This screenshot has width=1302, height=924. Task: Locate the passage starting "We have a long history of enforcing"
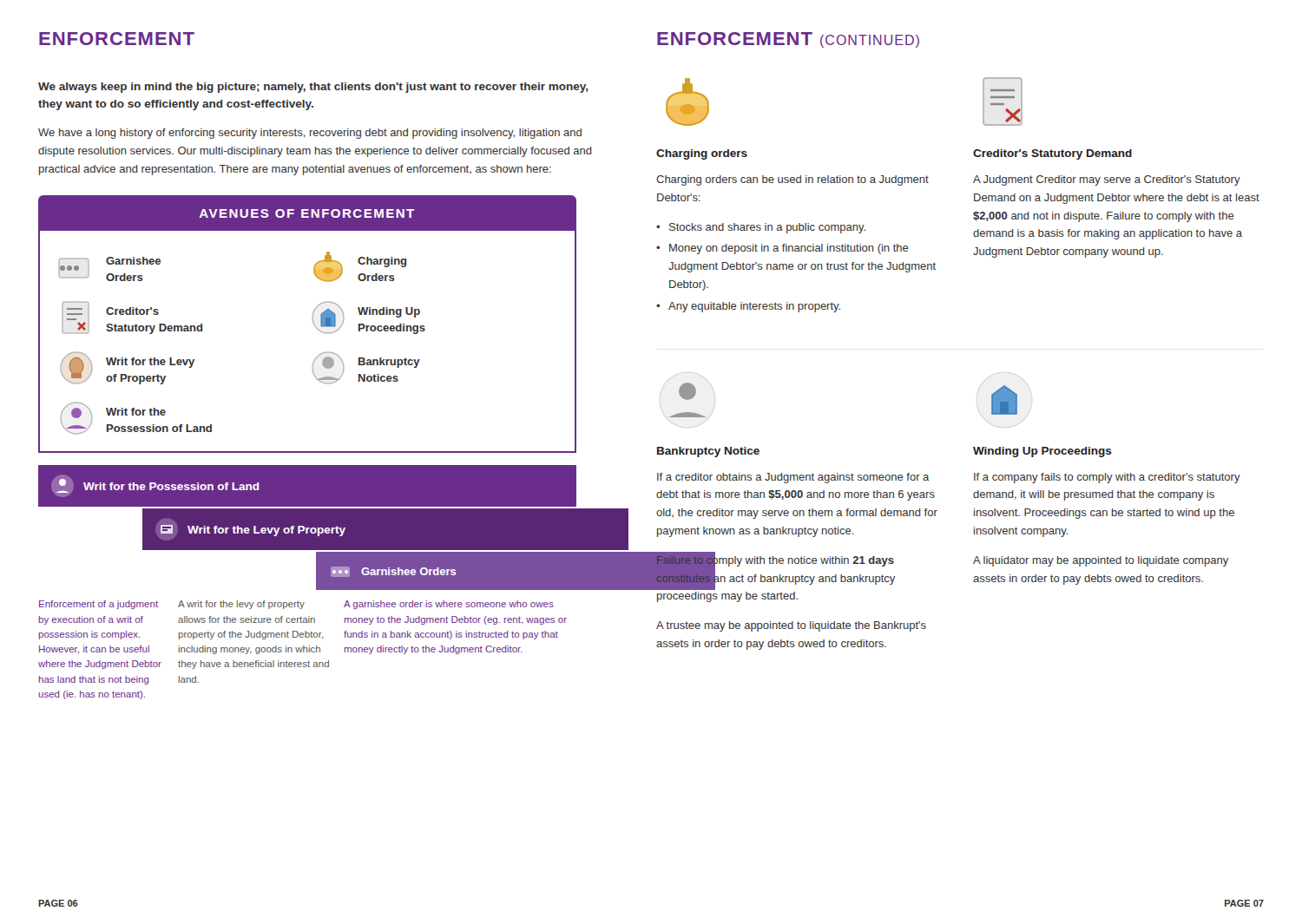point(316,151)
